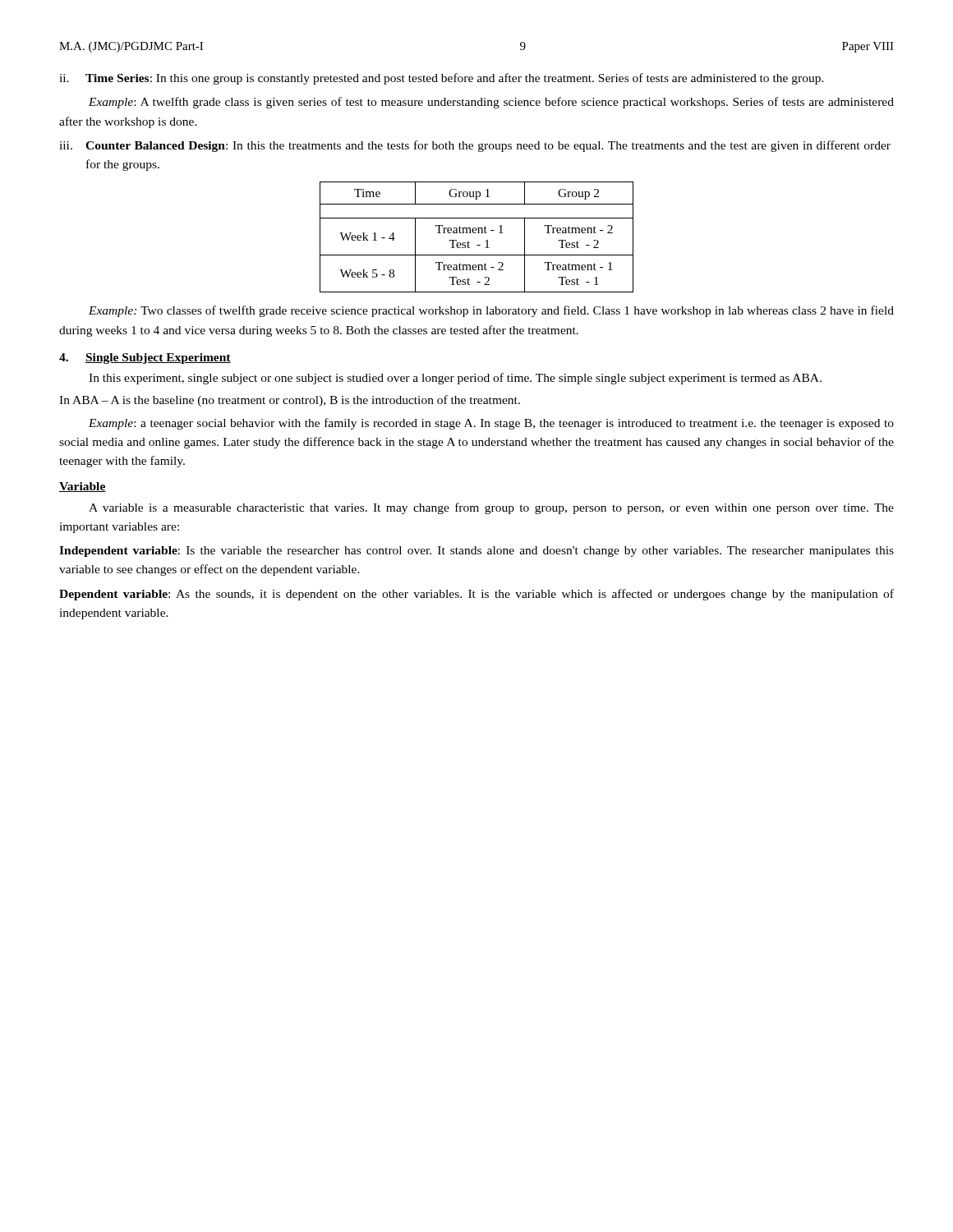Locate the passage starting "Dependent variable: As the"

coord(476,603)
